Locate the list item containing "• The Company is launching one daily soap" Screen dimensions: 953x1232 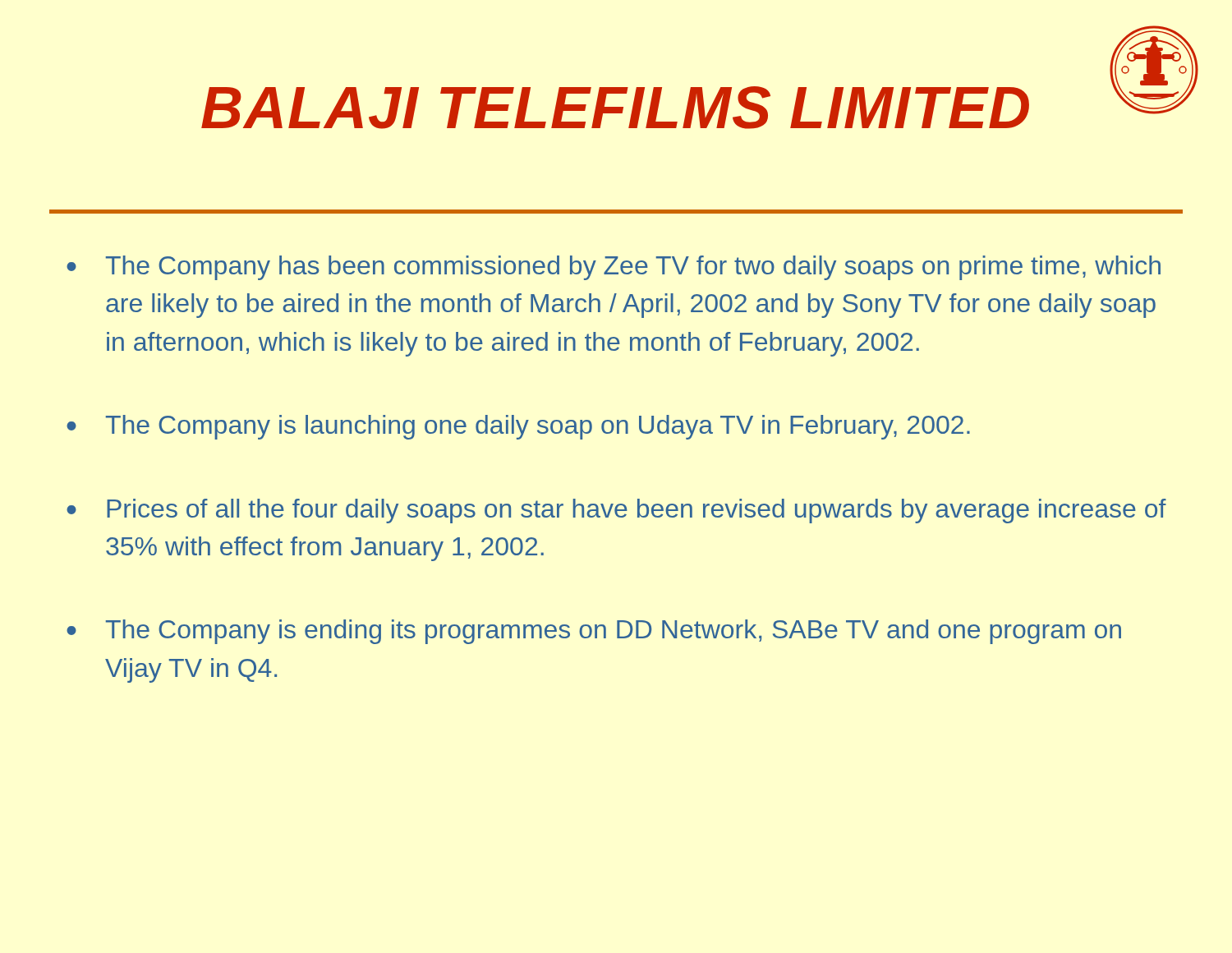pyautogui.click(x=616, y=425)
